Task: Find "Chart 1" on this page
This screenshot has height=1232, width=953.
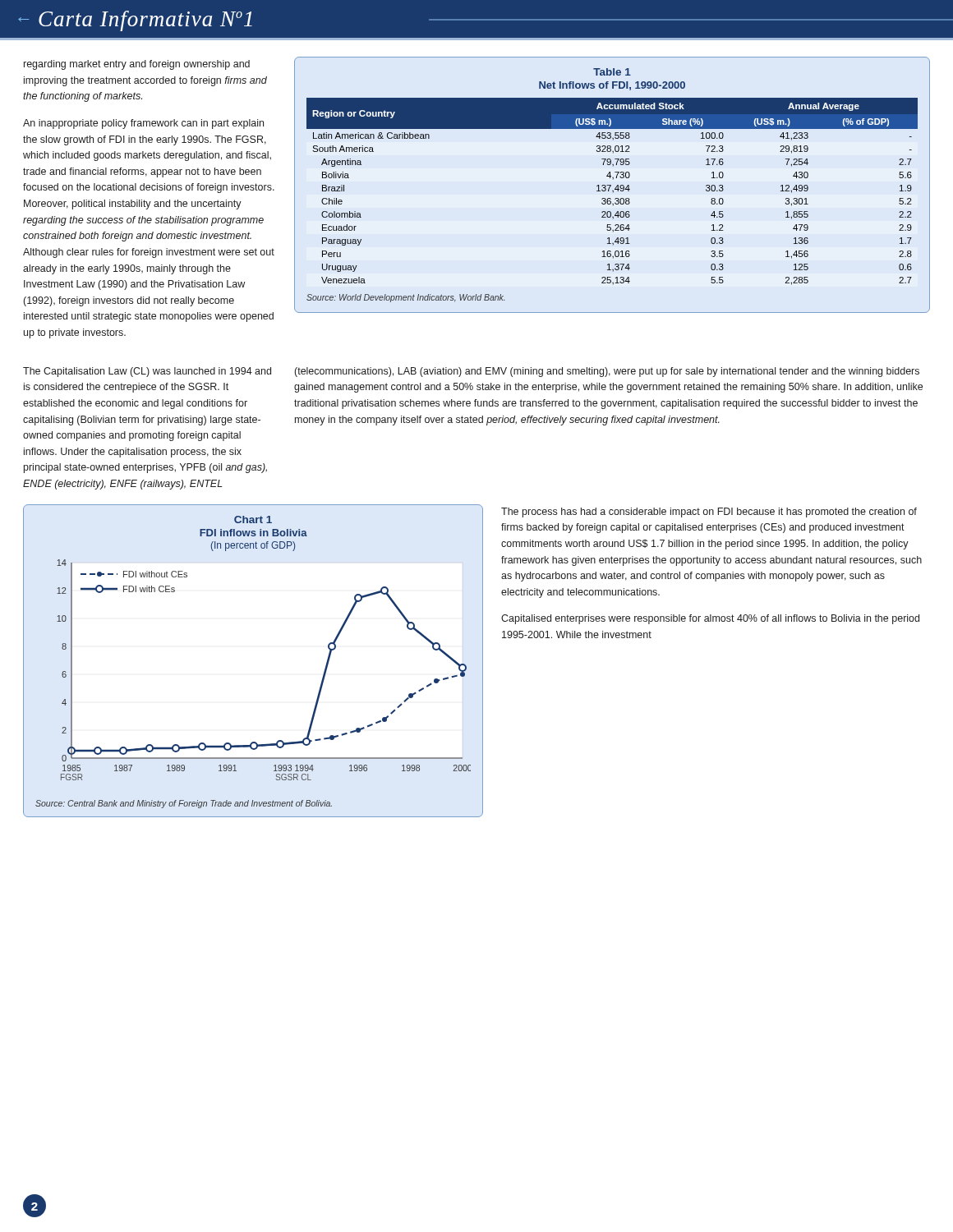Action: click(x=253, y=519)
